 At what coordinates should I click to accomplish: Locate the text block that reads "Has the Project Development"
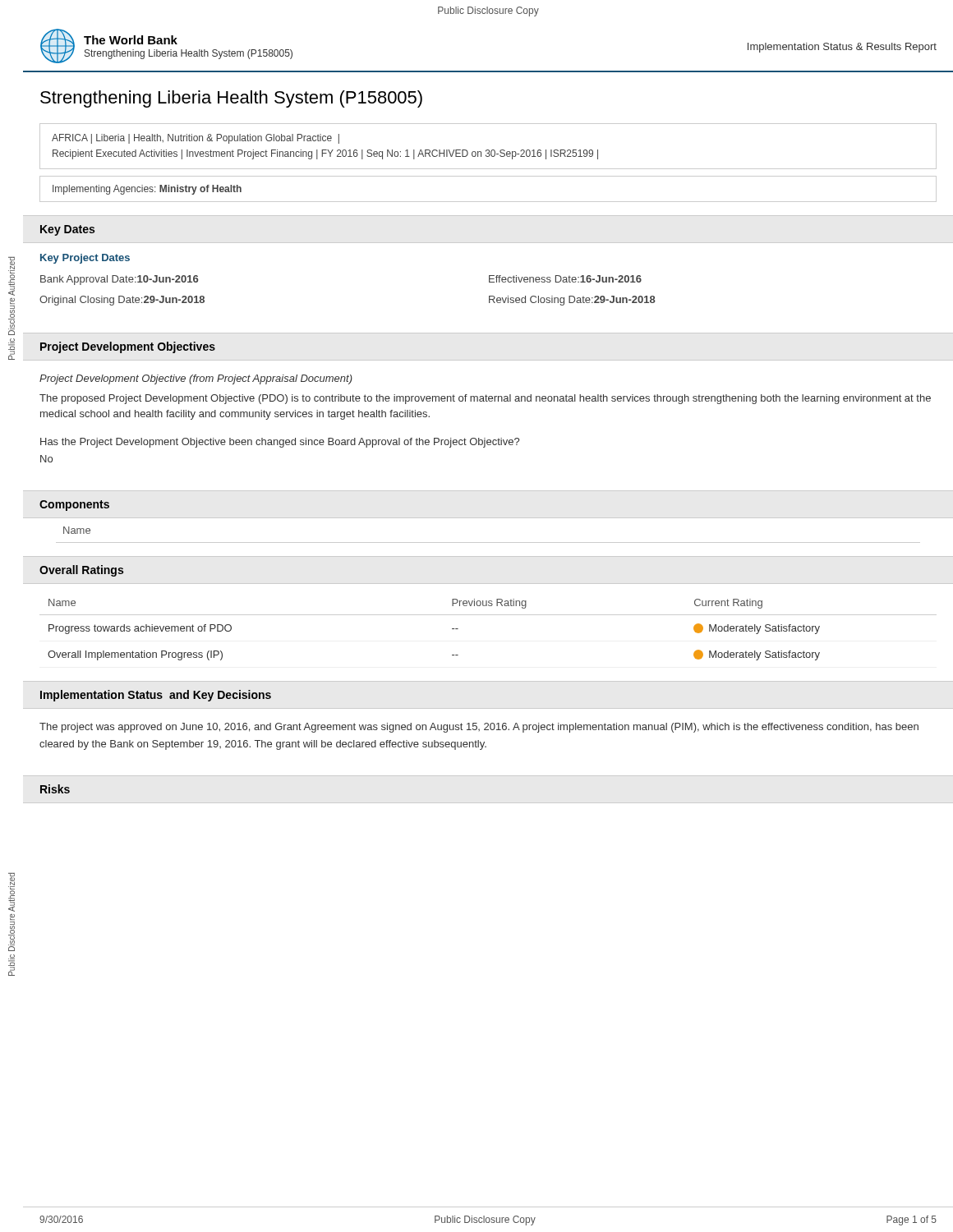tap(488, 449)
